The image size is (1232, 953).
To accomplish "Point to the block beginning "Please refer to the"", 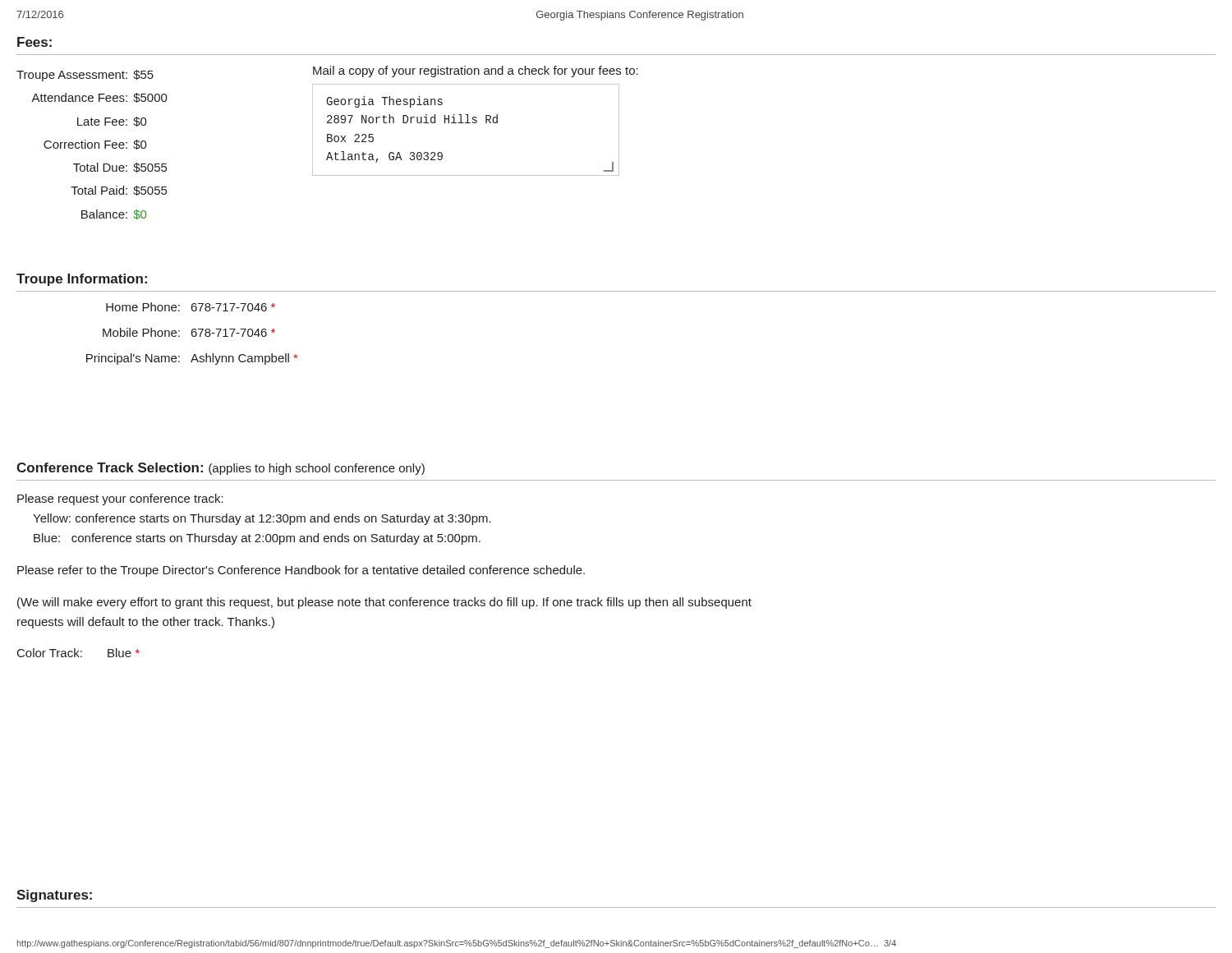I will [301, 570].
